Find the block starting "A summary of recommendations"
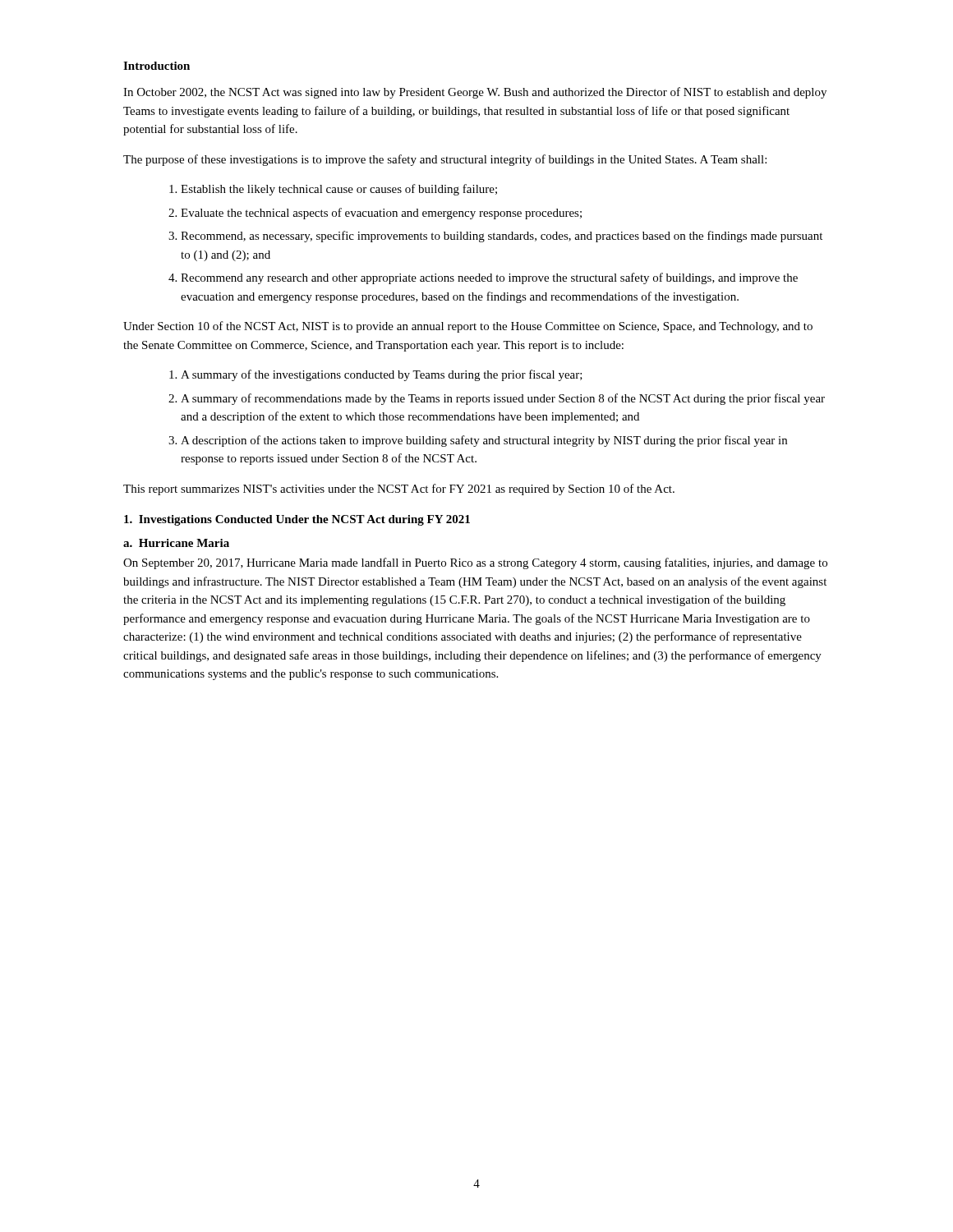 pyautogui.click(x=503, y=407)
